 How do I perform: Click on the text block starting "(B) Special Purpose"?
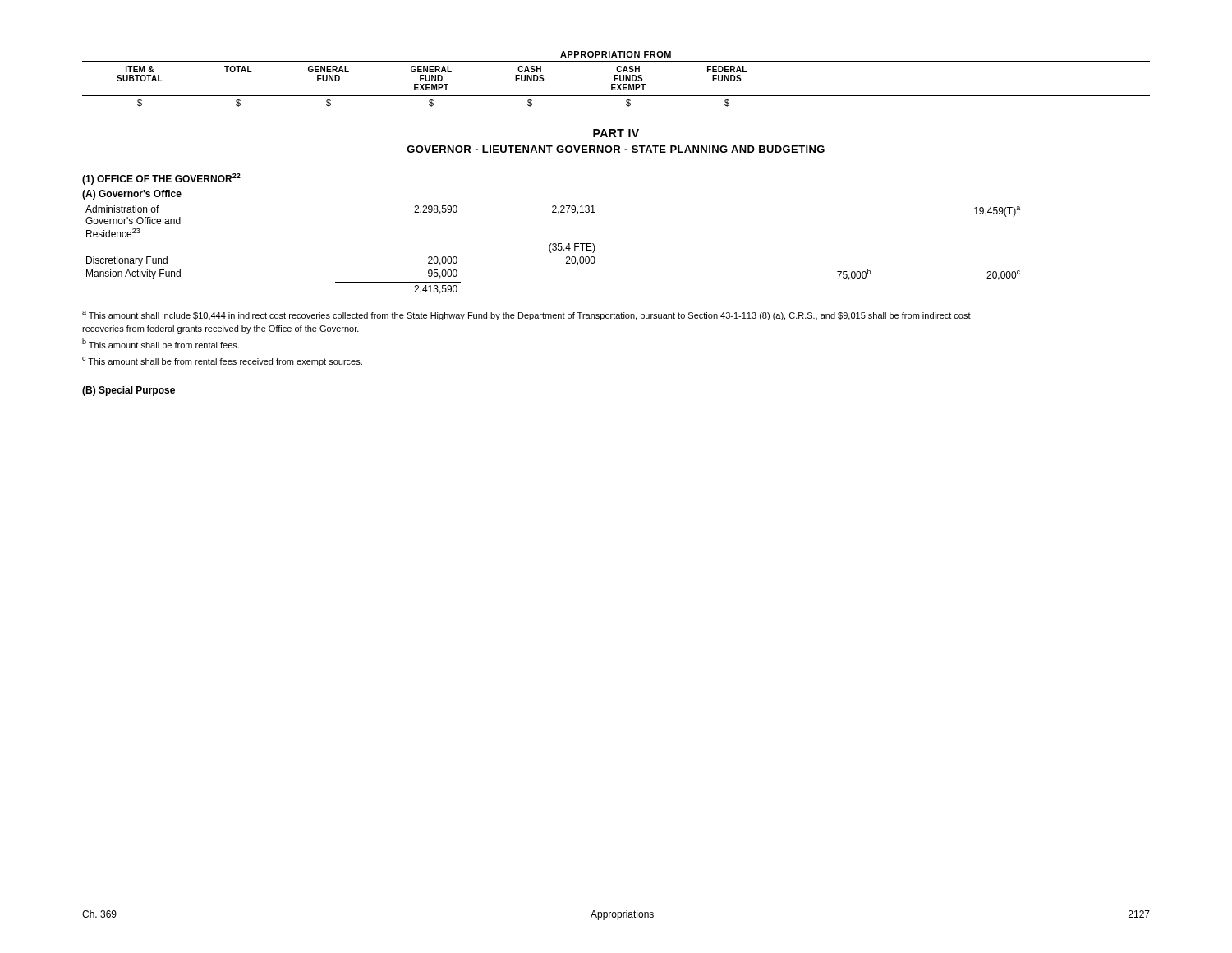tap(129, 391)
